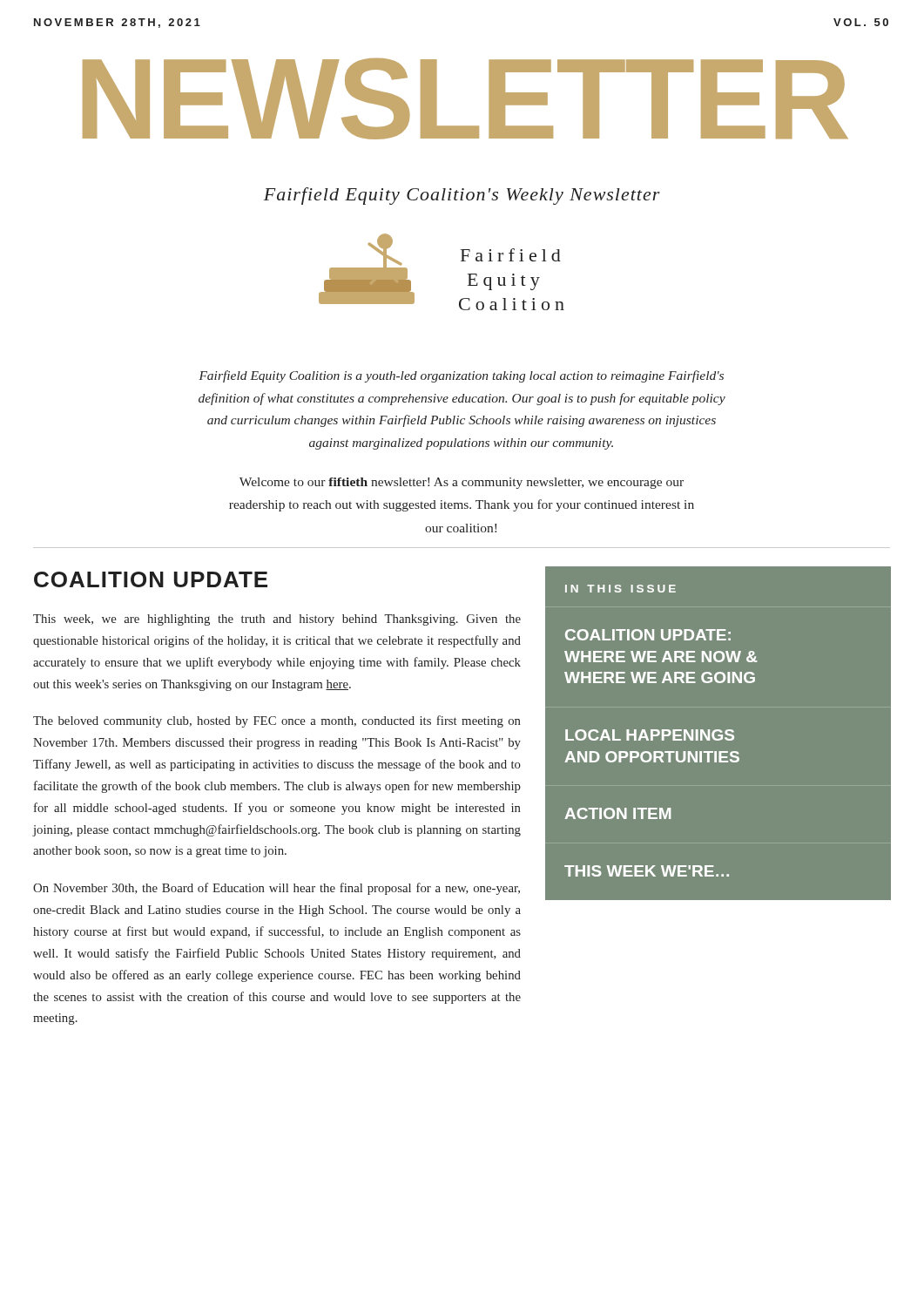The width and height of the screenshot is (924, 1307).
Task: Find a logo
Action: click(x=462, y=279)
